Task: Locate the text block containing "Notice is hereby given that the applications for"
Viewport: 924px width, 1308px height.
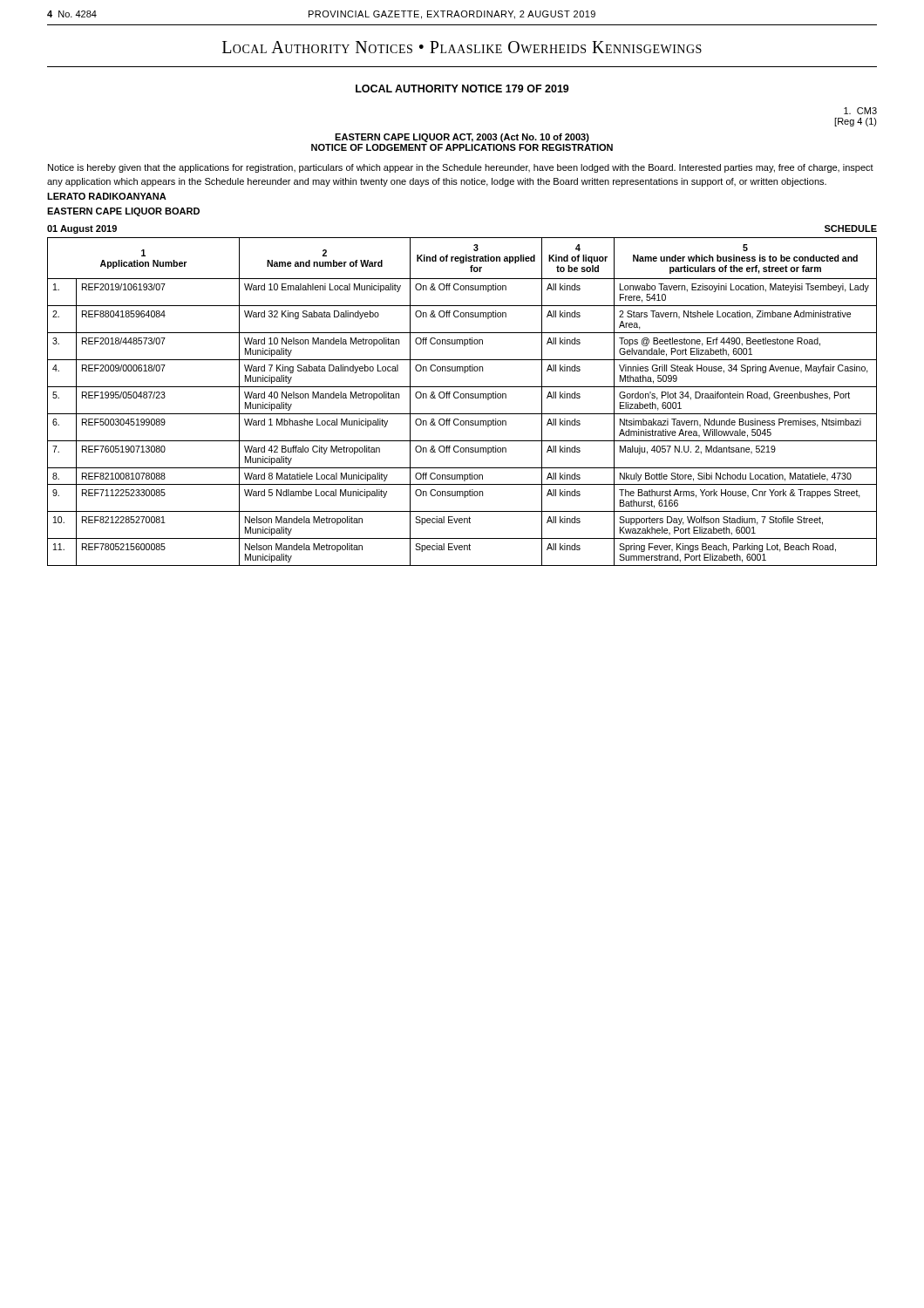Action: (x=460, y=189)
